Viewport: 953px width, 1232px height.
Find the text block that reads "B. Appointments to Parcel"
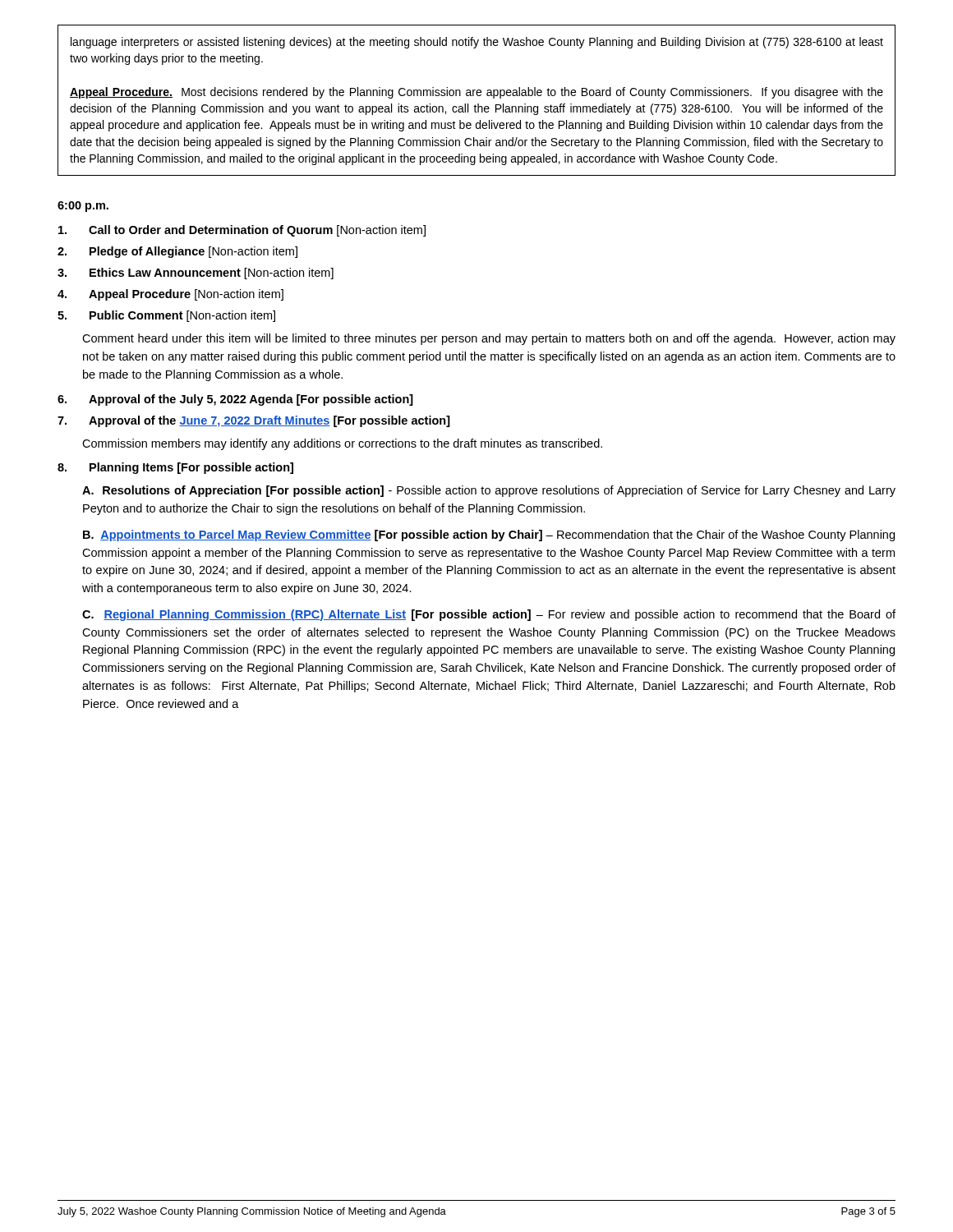489,561
